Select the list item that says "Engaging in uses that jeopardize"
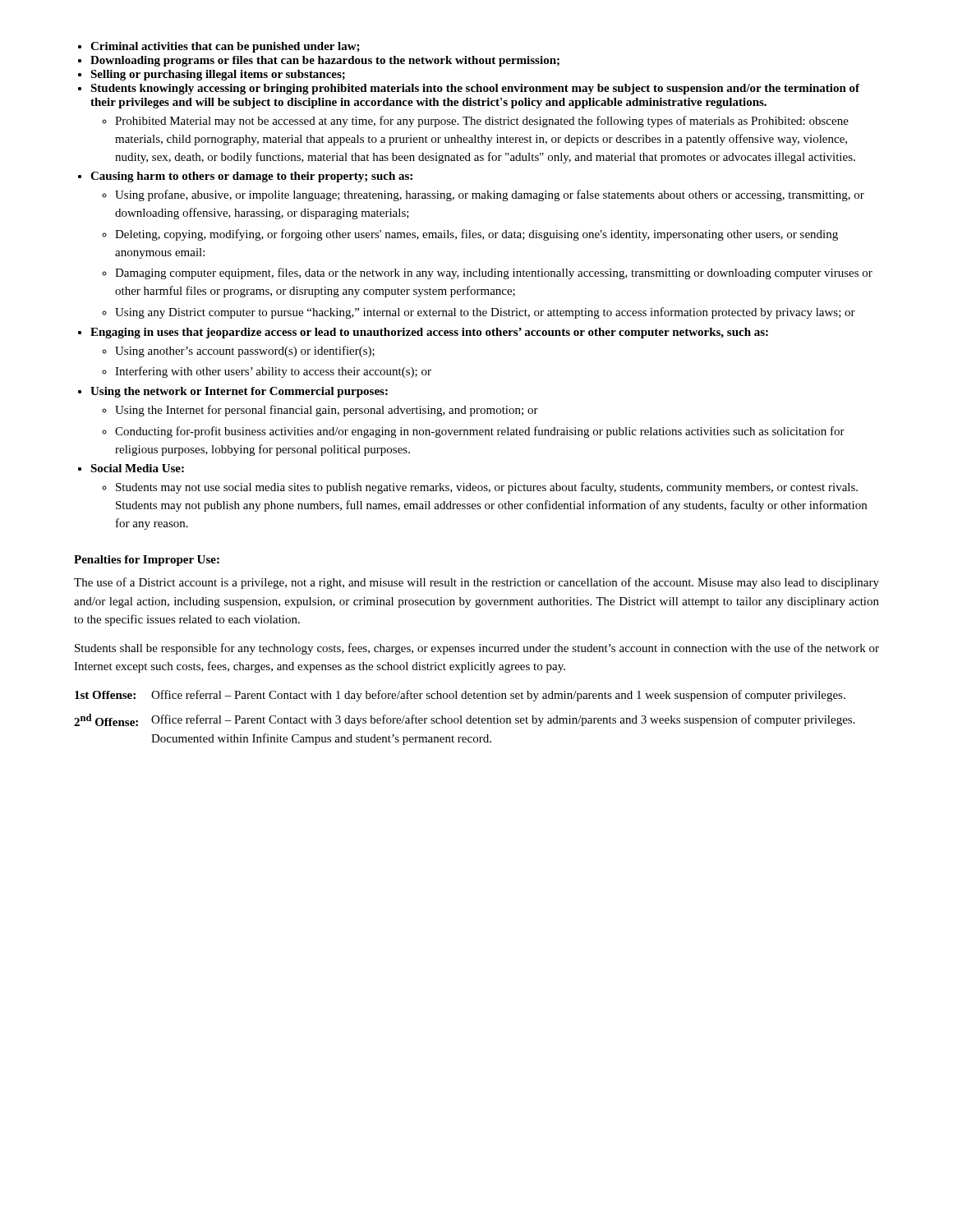 pos(429,333)
